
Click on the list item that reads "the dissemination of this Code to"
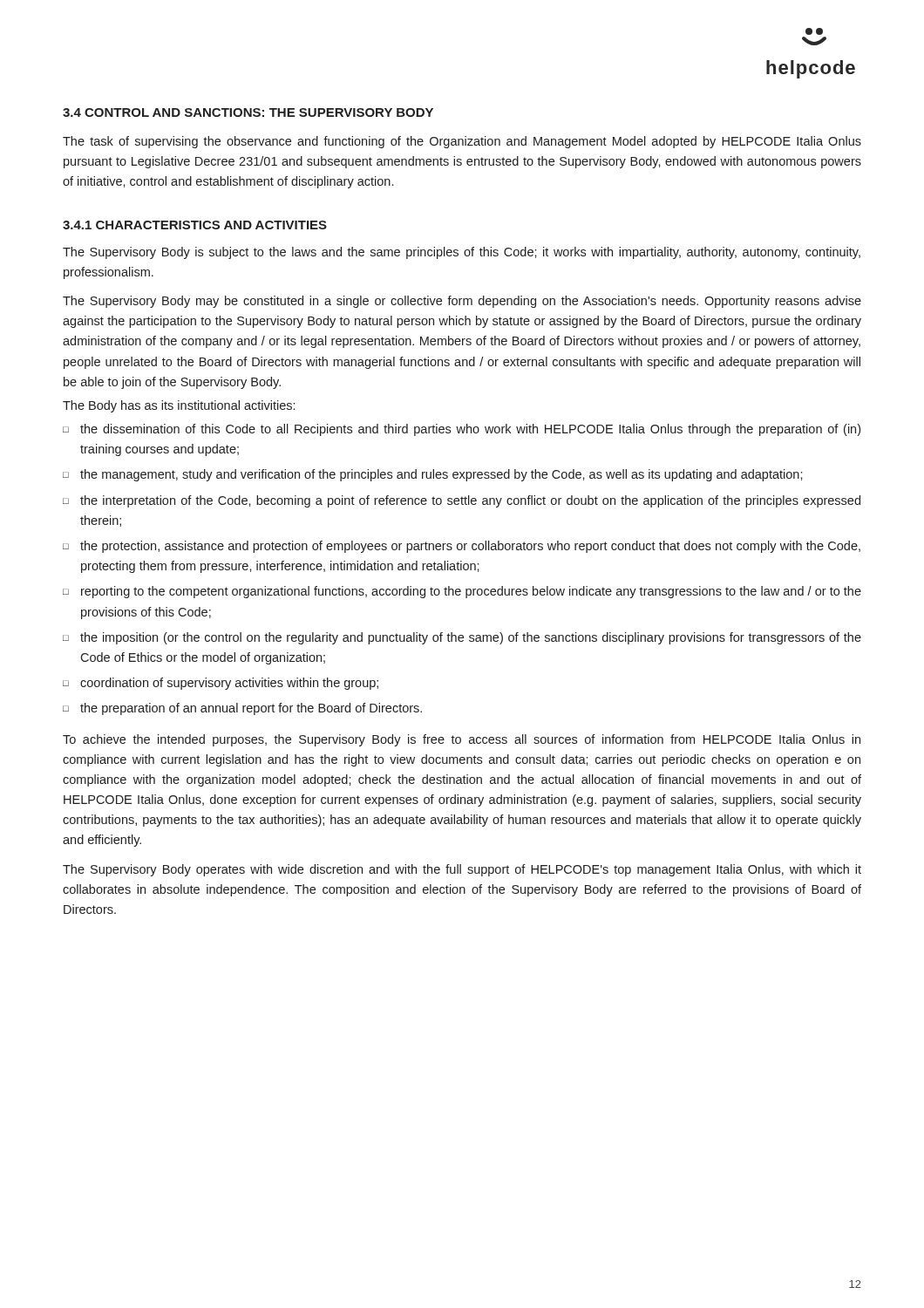(471, 439)
